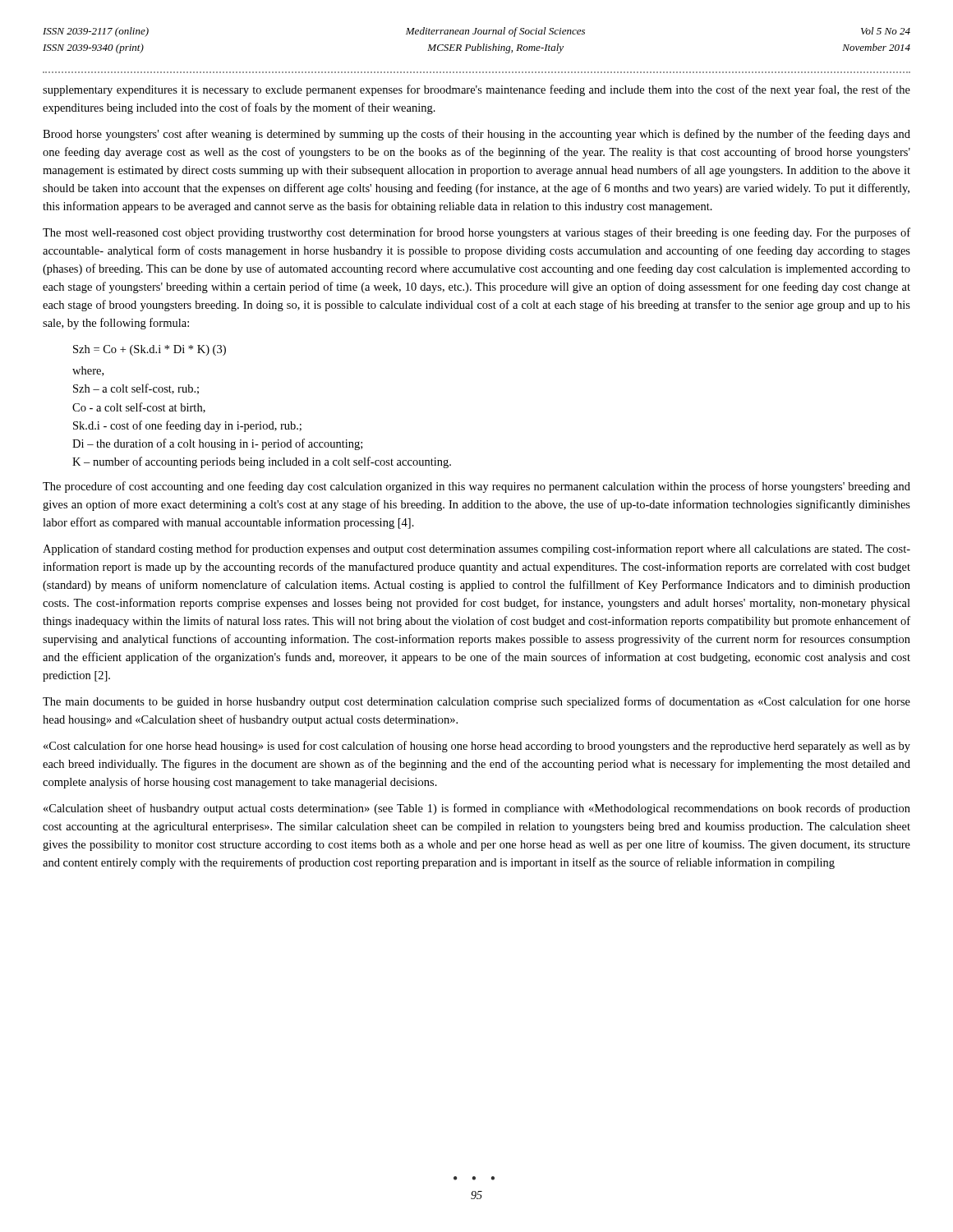Locate the region starting "Di – the duration of a colt"
The height and width of the screenshot is (1232, 953).
tap(218, 443)
